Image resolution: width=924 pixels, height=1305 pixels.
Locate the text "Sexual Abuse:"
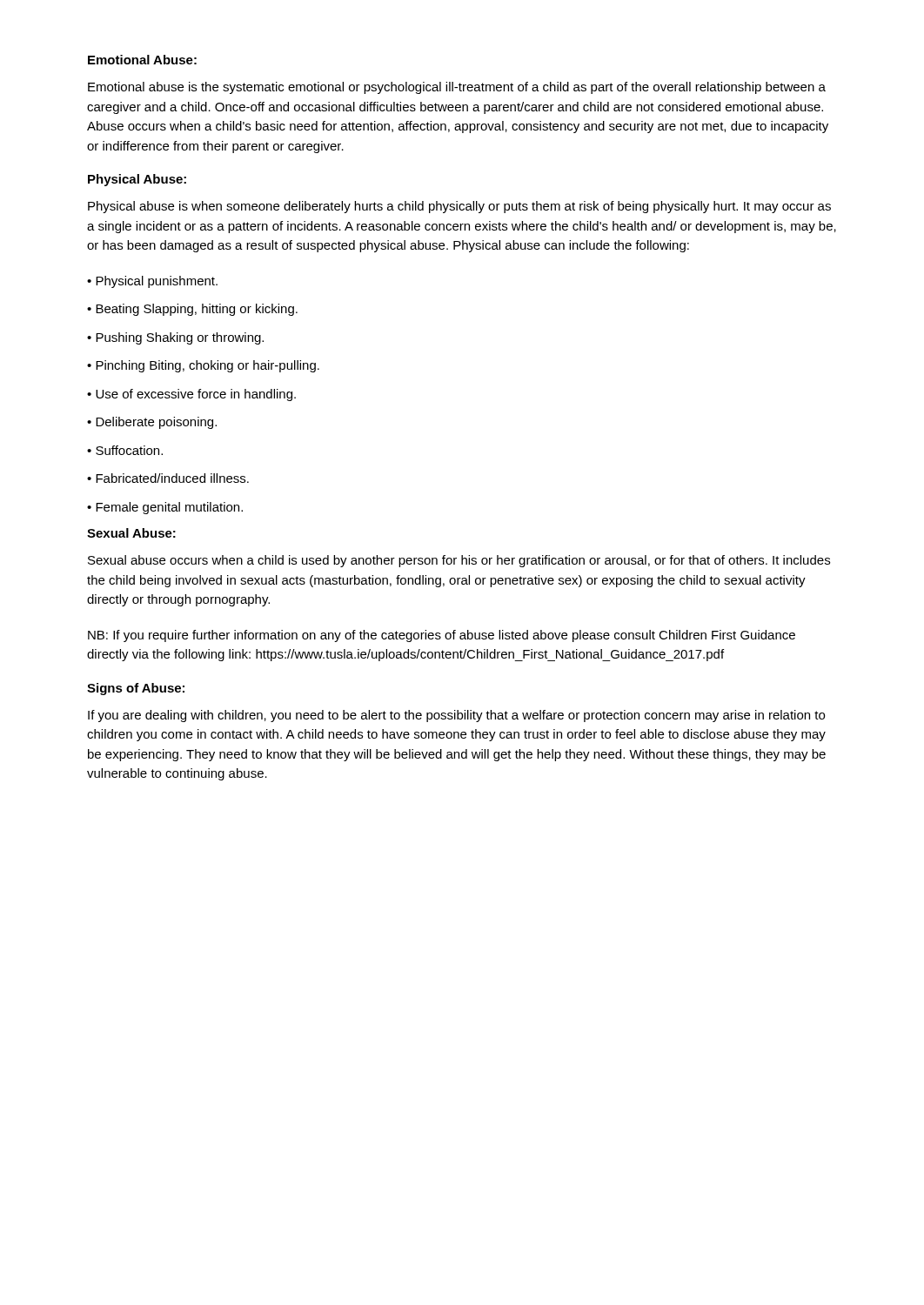click(132, 533)
